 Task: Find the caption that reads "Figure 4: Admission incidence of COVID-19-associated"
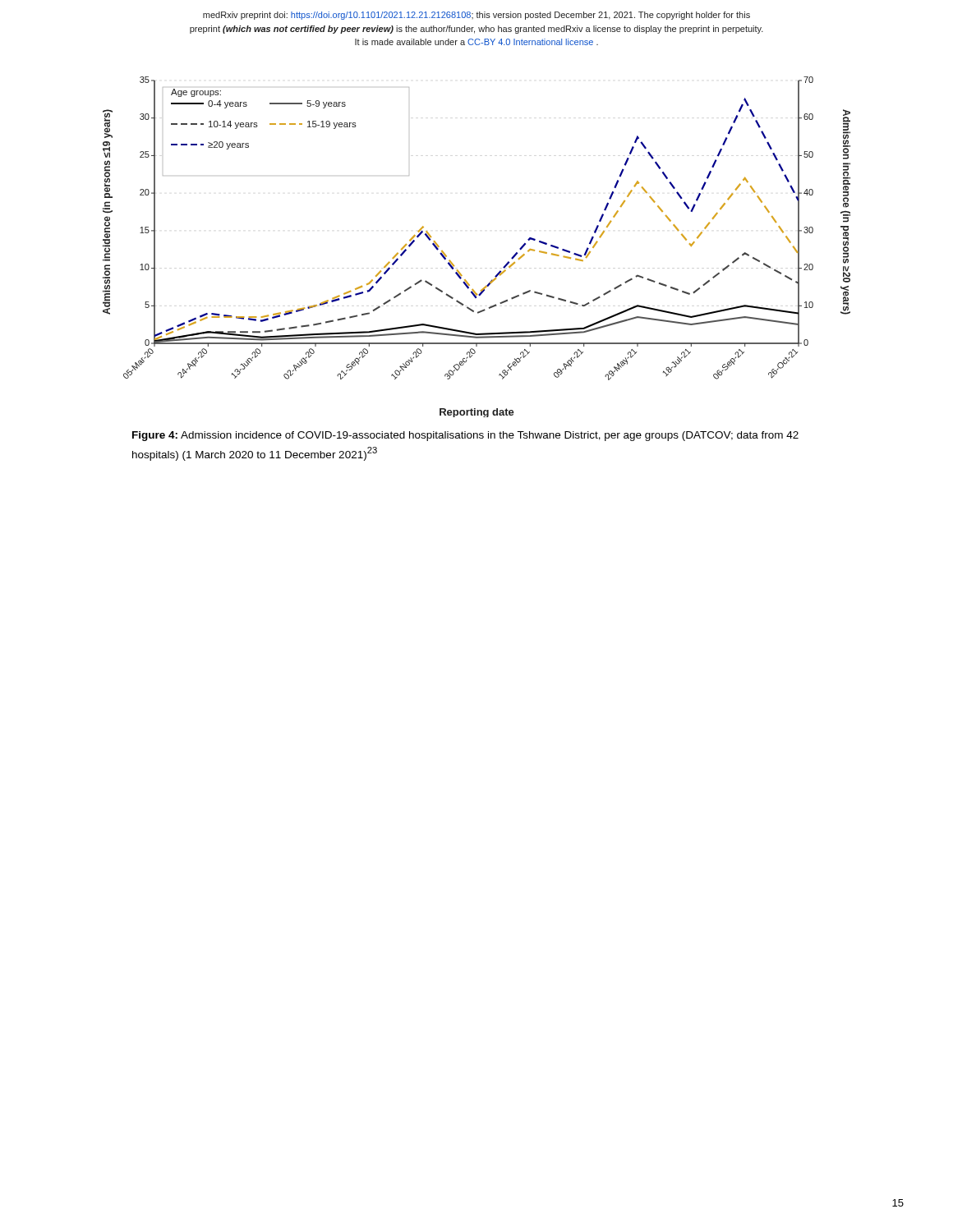(x=465, y=445)
